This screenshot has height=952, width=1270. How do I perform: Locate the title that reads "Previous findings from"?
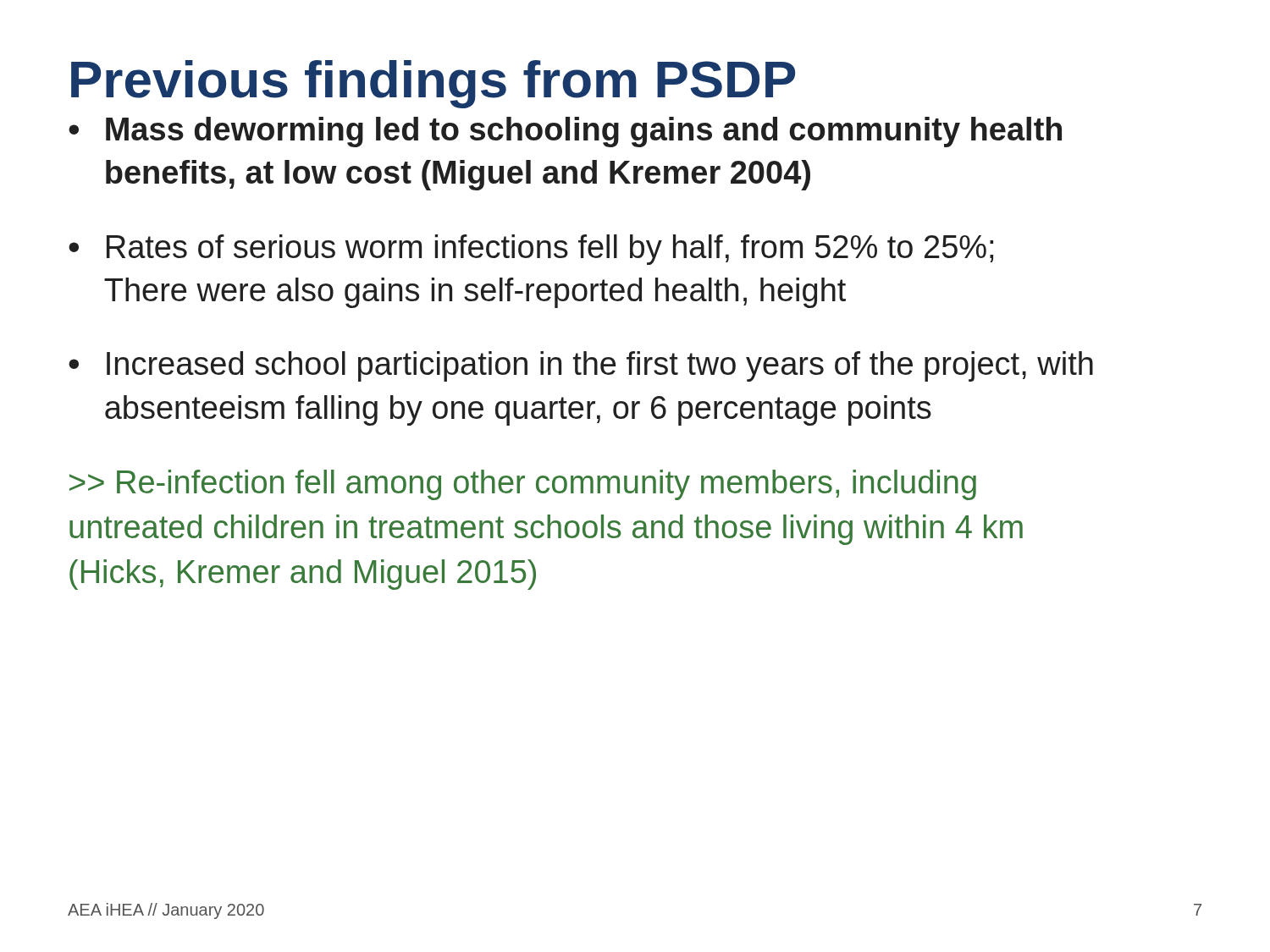point(432,80)
